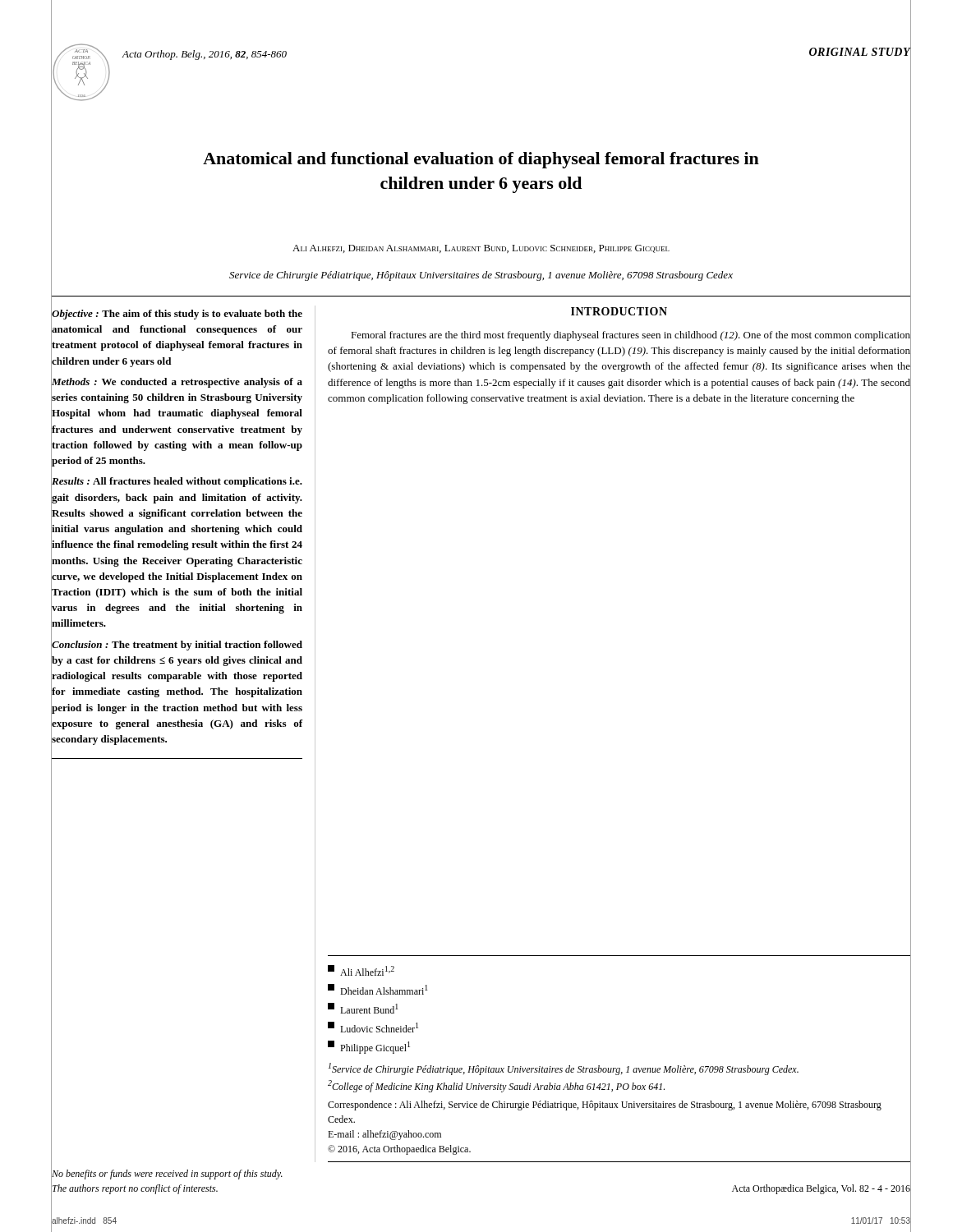Click the passage that begins "Ali Alhefzi1,2 Dheidan"
Image resolution: width=962 pixels, height=1232 pixels.
pyautogui.click(x=619, y=1060)
